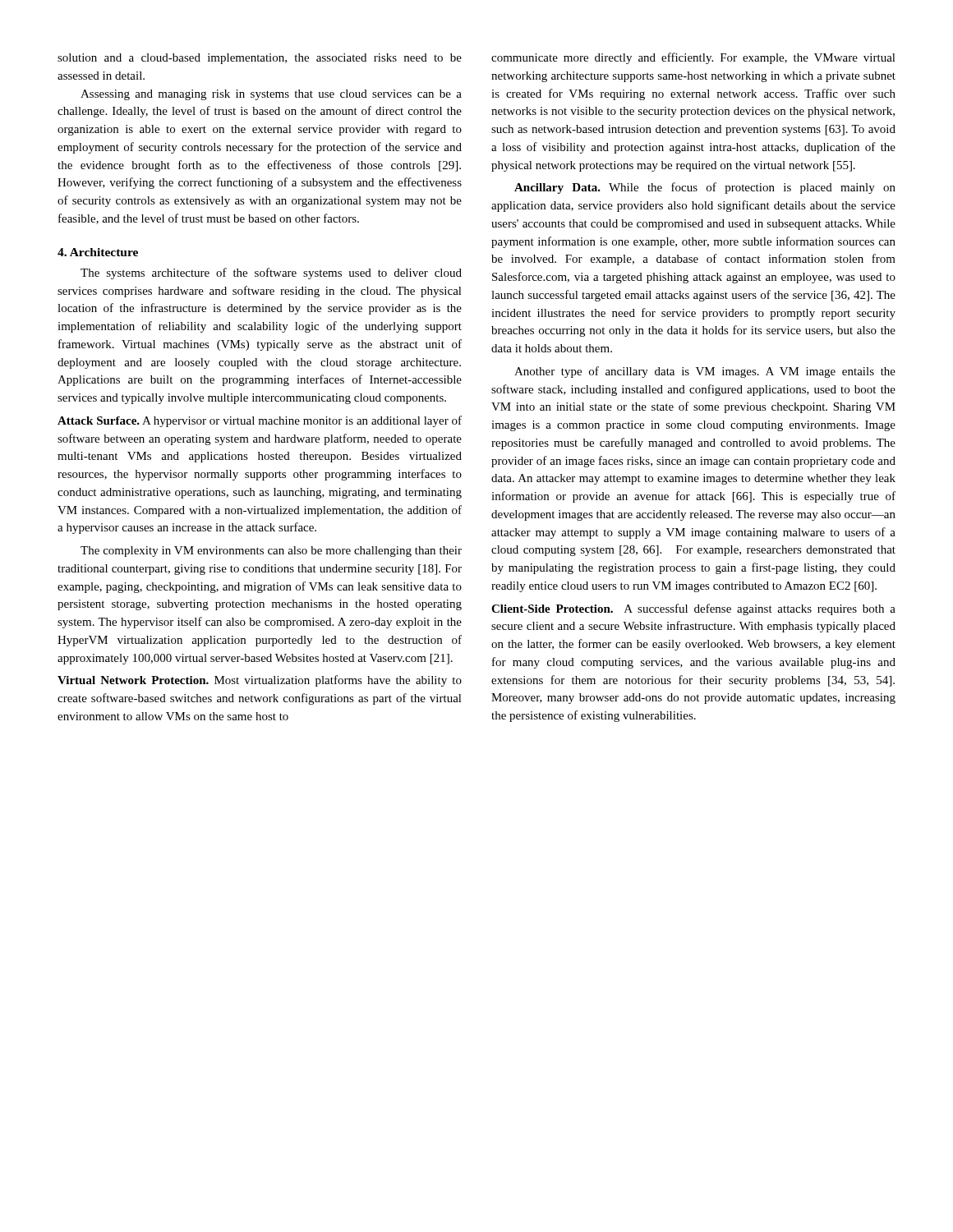Select the passage starting "communicate more directly and efficiently. For example,"
The width and height of the screenshot is (953, 1232).
coord(693,387)
